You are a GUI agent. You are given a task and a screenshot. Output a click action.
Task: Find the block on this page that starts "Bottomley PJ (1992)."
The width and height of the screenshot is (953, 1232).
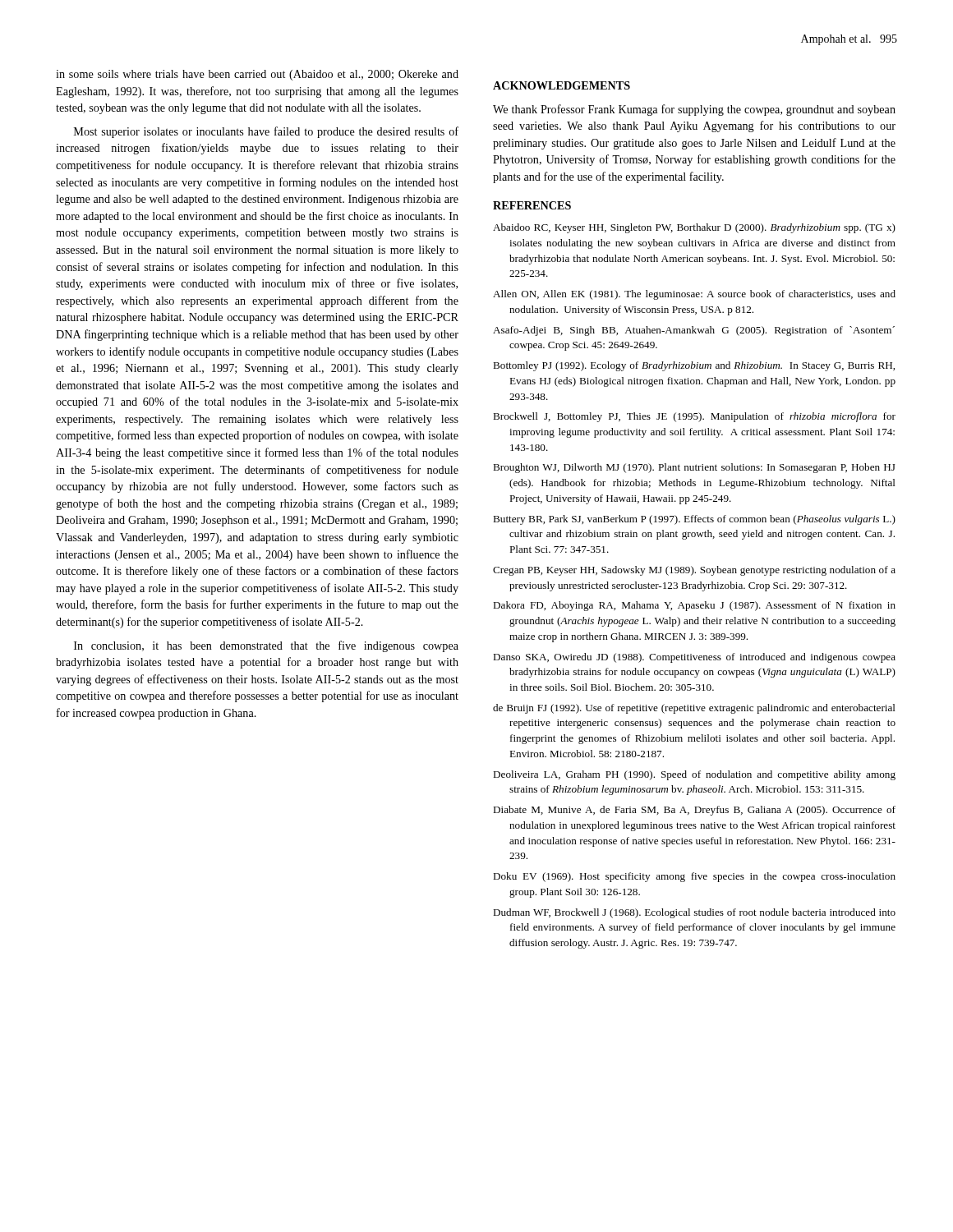[x=694, y=381]
